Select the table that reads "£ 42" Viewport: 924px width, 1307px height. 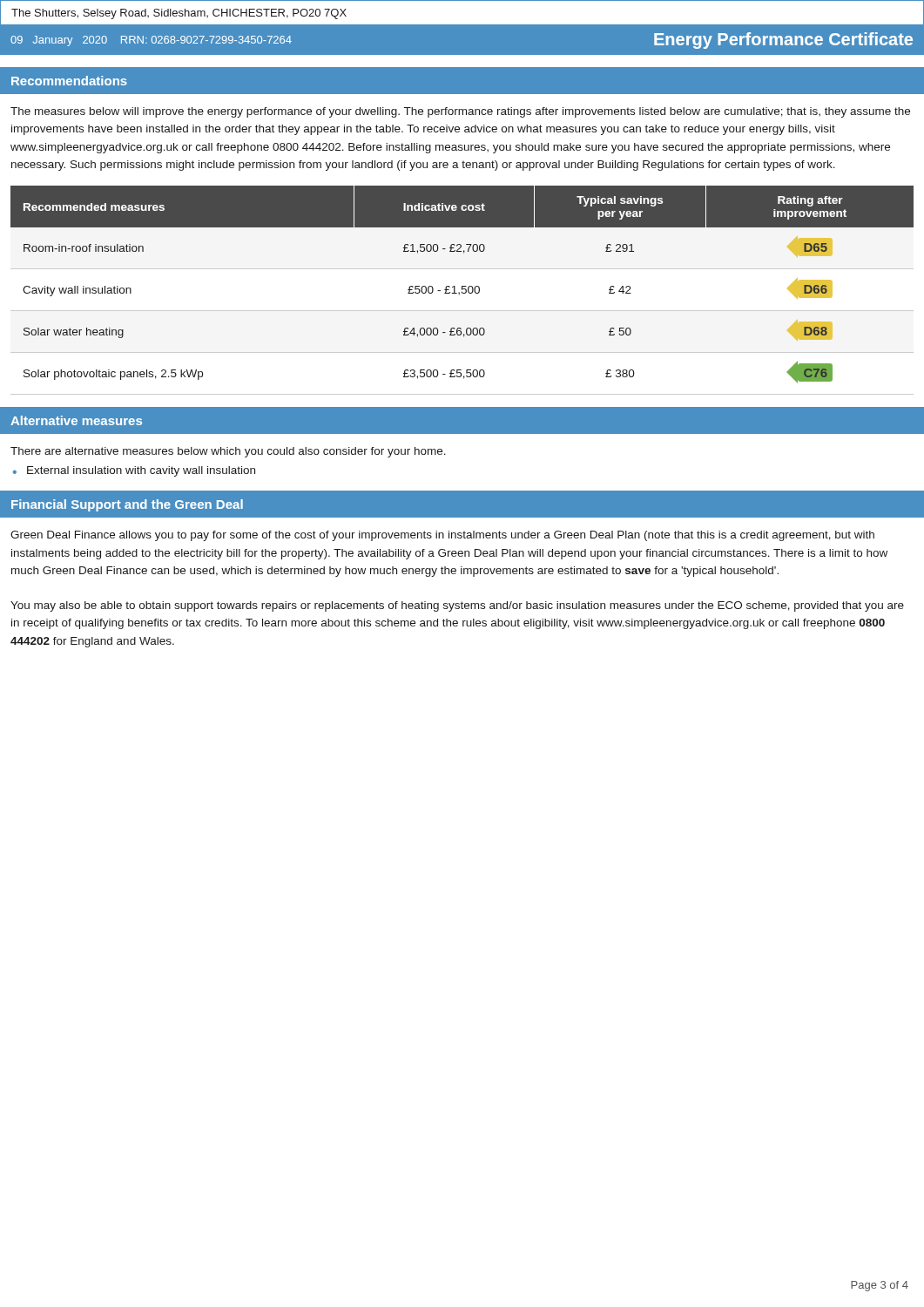pos(462,290)
